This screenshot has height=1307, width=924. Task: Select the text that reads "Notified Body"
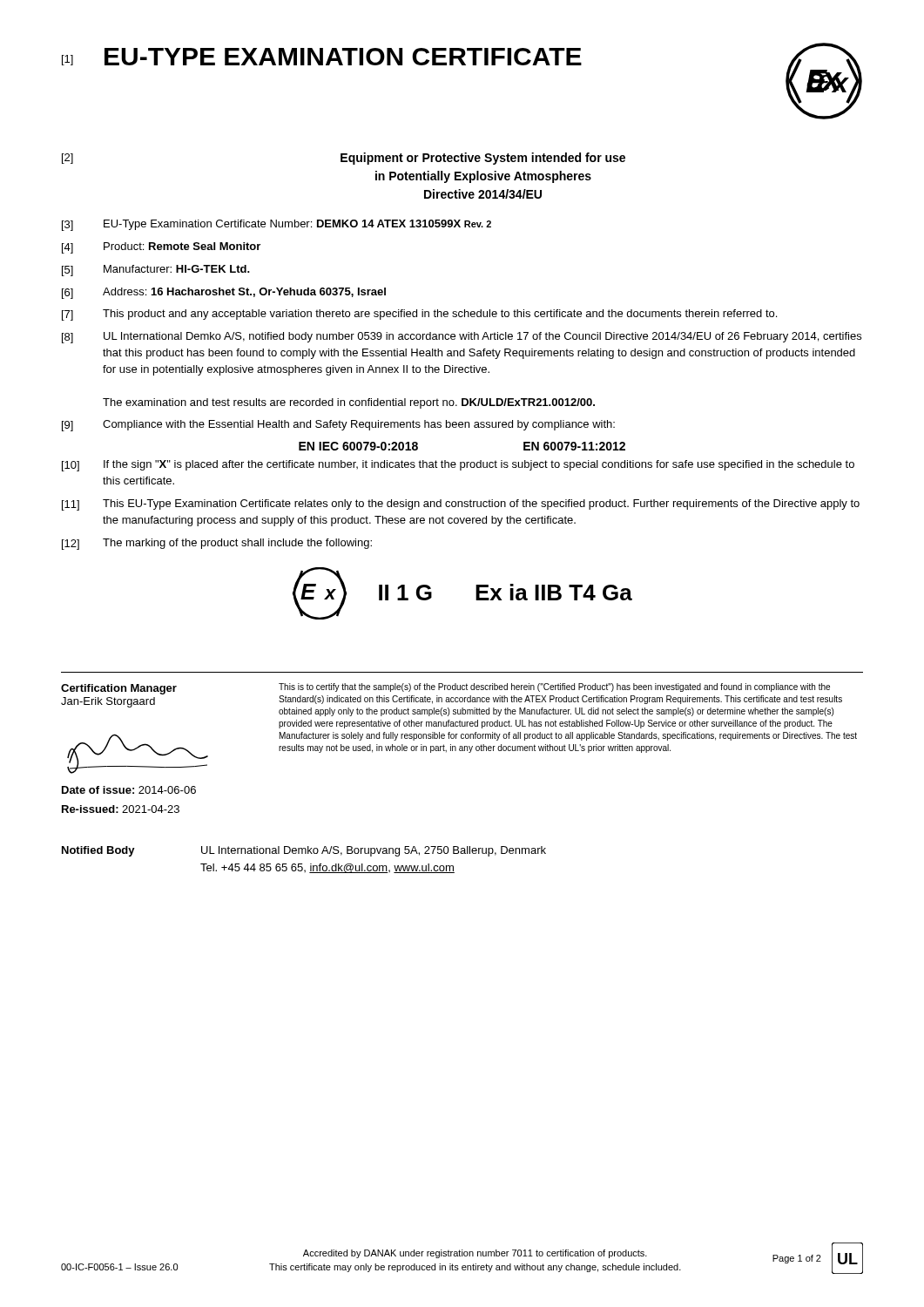[98, 850]
